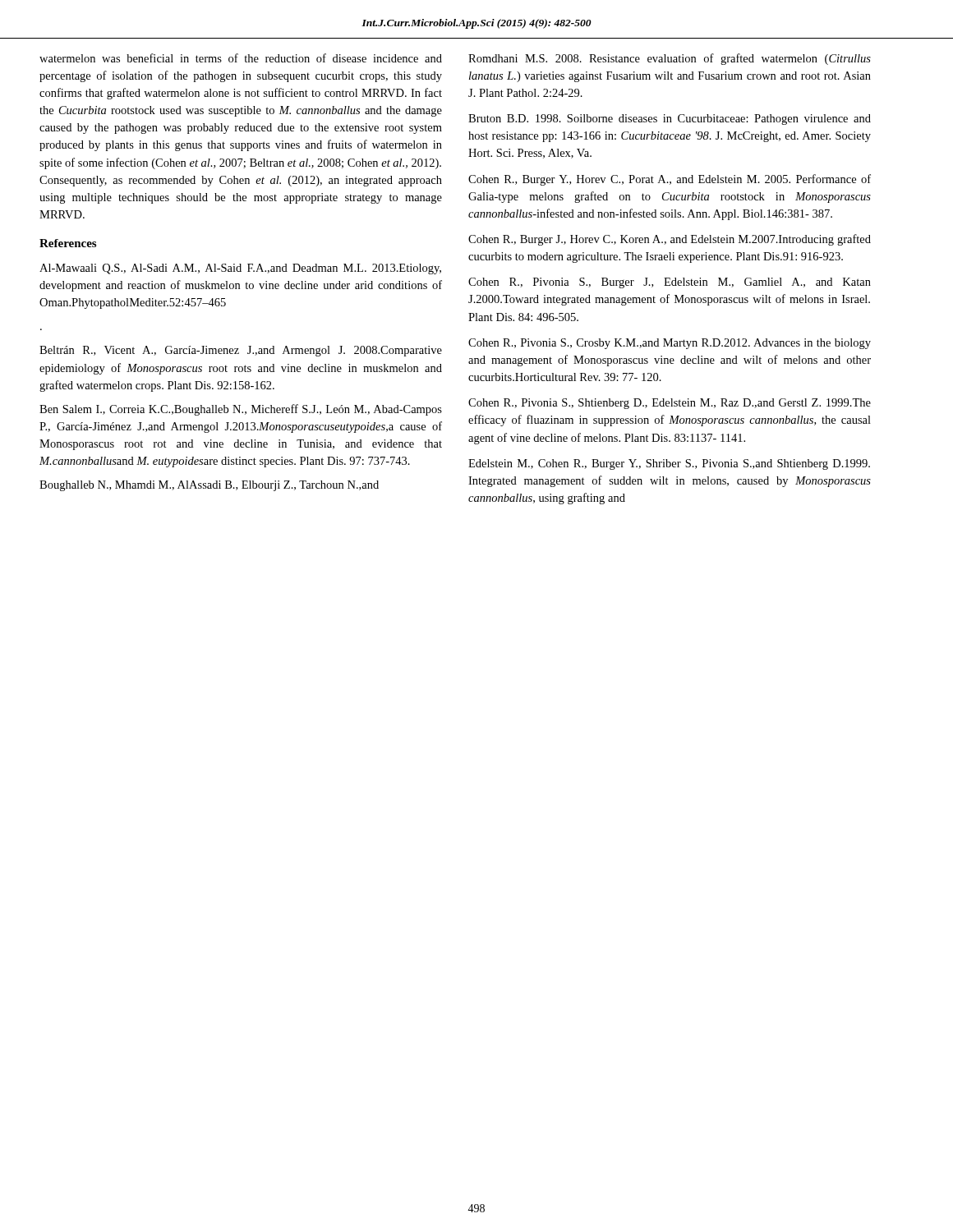The height and width of the screenshot is (1232, 953).
Task: Select the list item with the text "Ben Salem I., Correia K.C.,Boughalleb N.,"
Action: pyautogui.click(x=241, y=435)
